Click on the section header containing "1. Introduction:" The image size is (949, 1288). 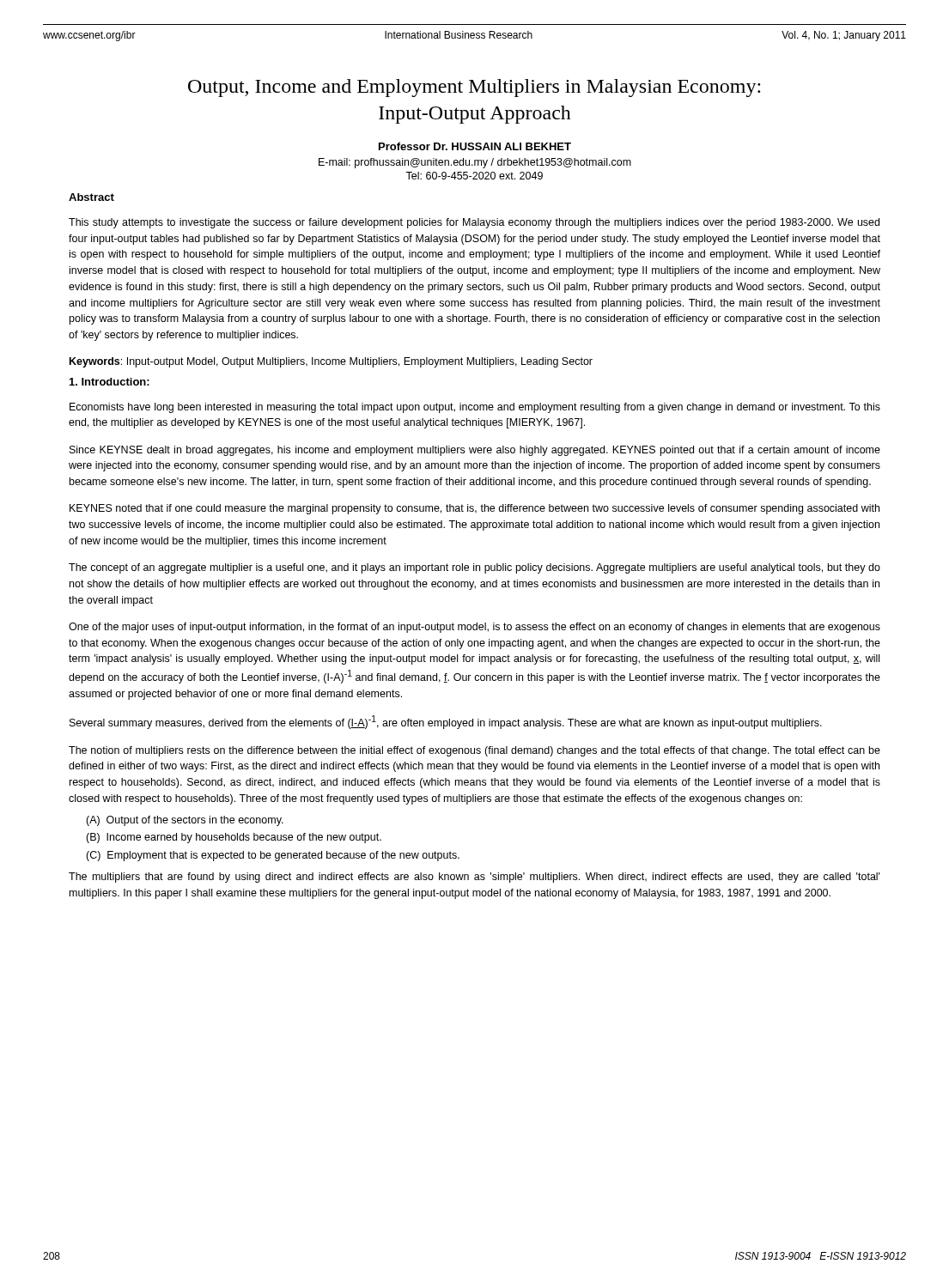pyautogui.click(x=110, y=382)
